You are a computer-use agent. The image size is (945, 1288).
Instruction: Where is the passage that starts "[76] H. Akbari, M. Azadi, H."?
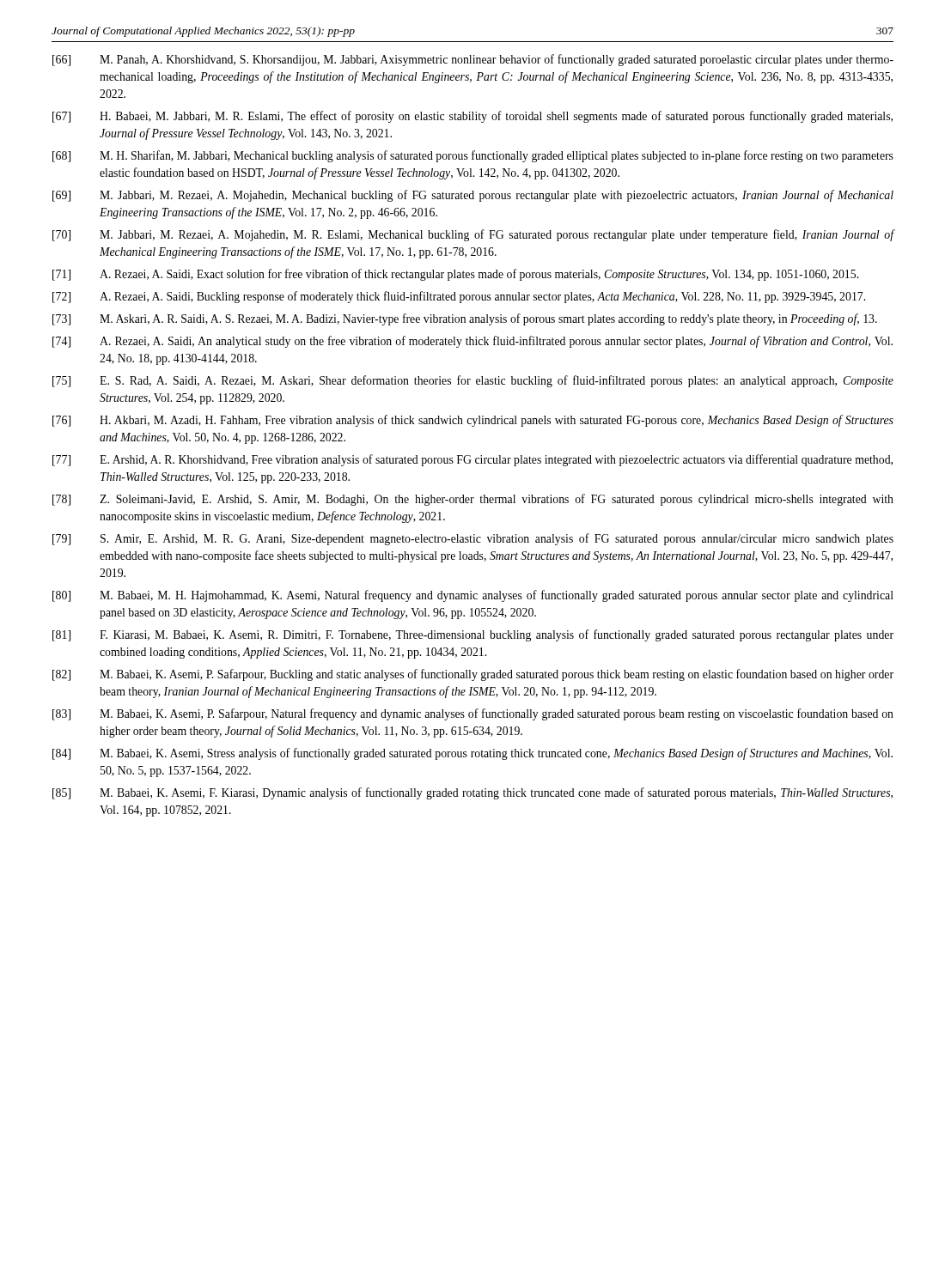[x=472, y=429]
